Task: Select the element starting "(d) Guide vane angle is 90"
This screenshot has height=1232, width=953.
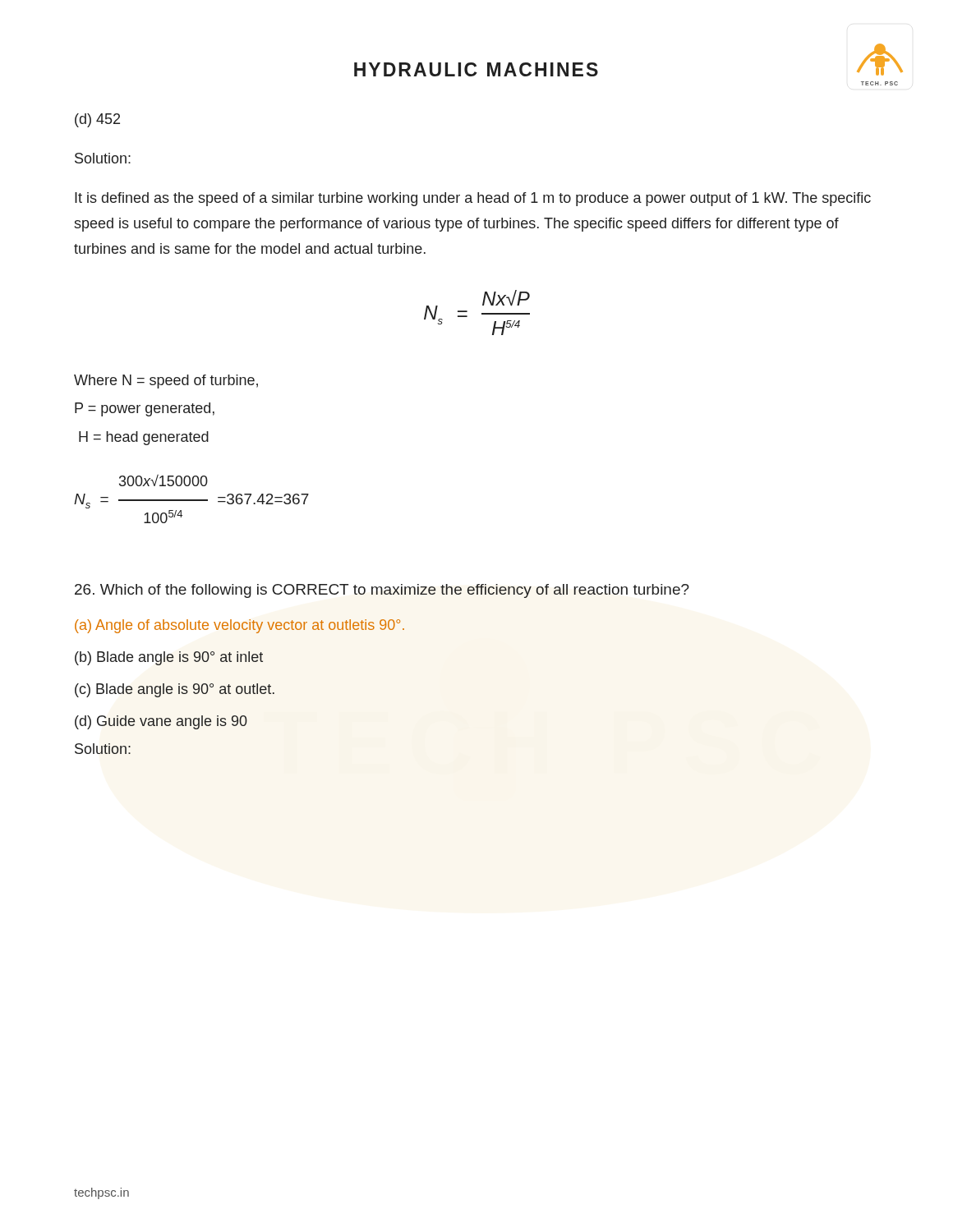Action: click(x=161, y=721)
